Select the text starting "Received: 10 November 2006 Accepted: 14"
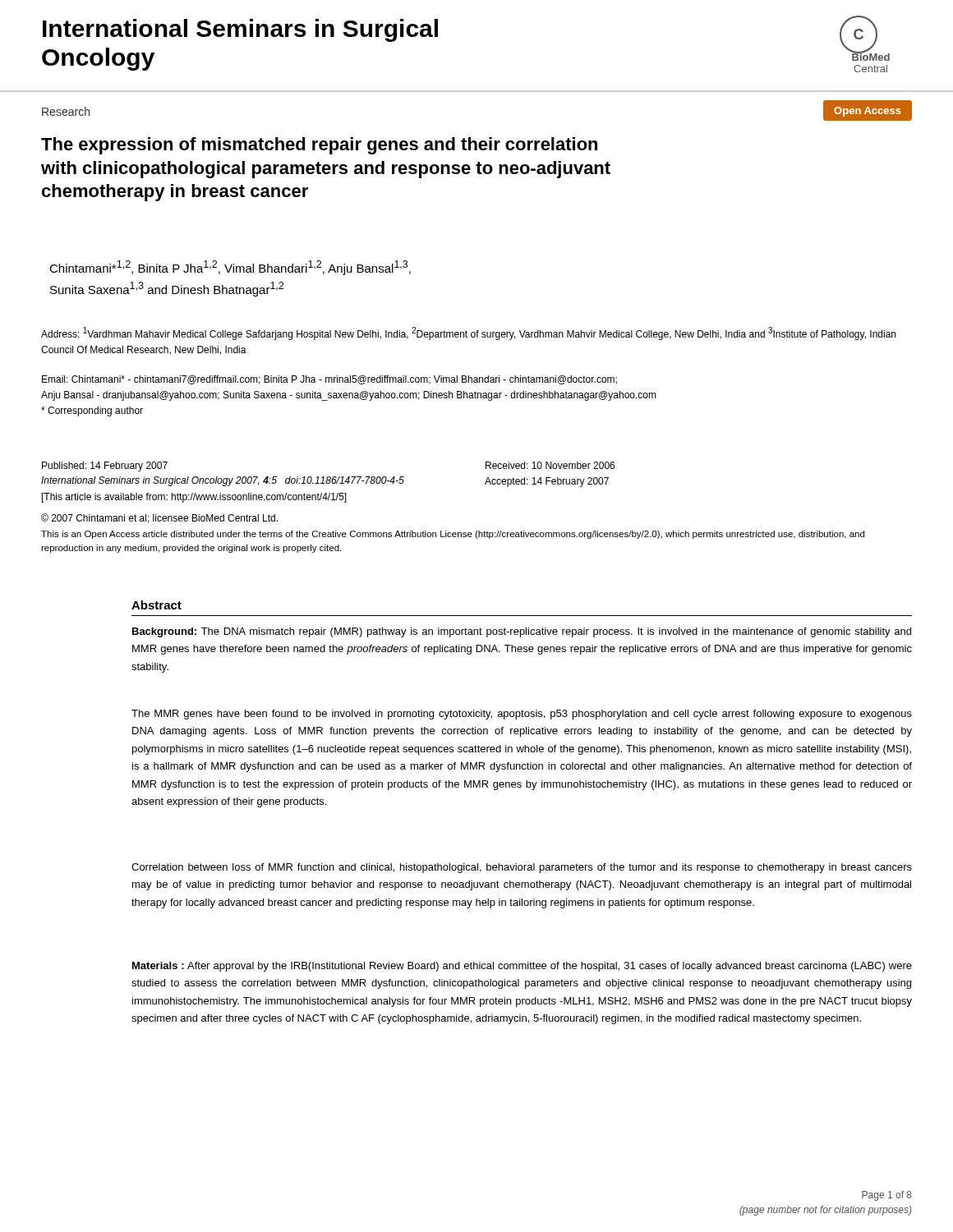The width and height of the screenshot is (953, 1232). [550, 474]
